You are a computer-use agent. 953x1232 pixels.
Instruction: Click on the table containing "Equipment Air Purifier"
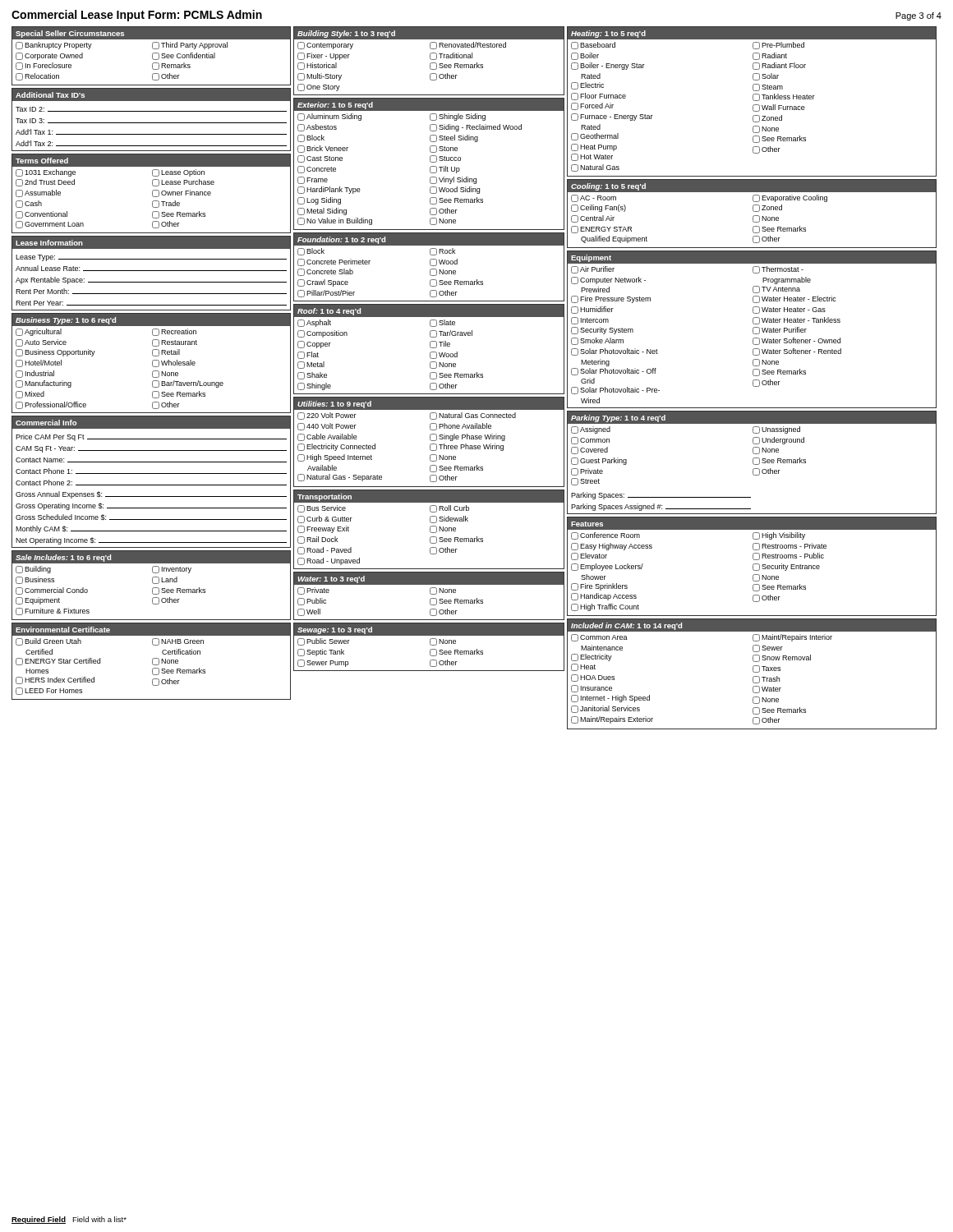click(752, 329)
